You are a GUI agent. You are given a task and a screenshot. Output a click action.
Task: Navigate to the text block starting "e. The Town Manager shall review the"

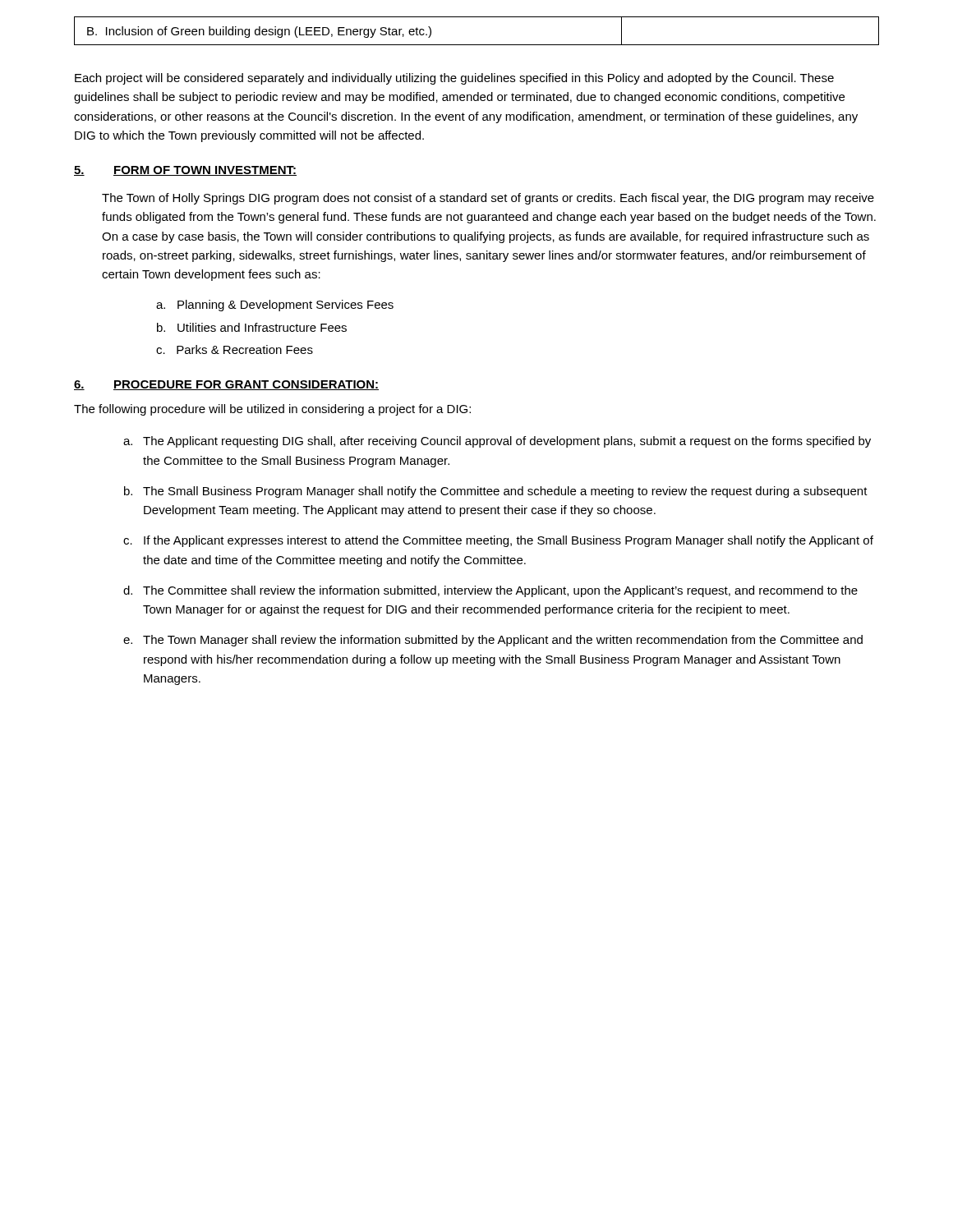pyautogui.click(x=501, y=659)
